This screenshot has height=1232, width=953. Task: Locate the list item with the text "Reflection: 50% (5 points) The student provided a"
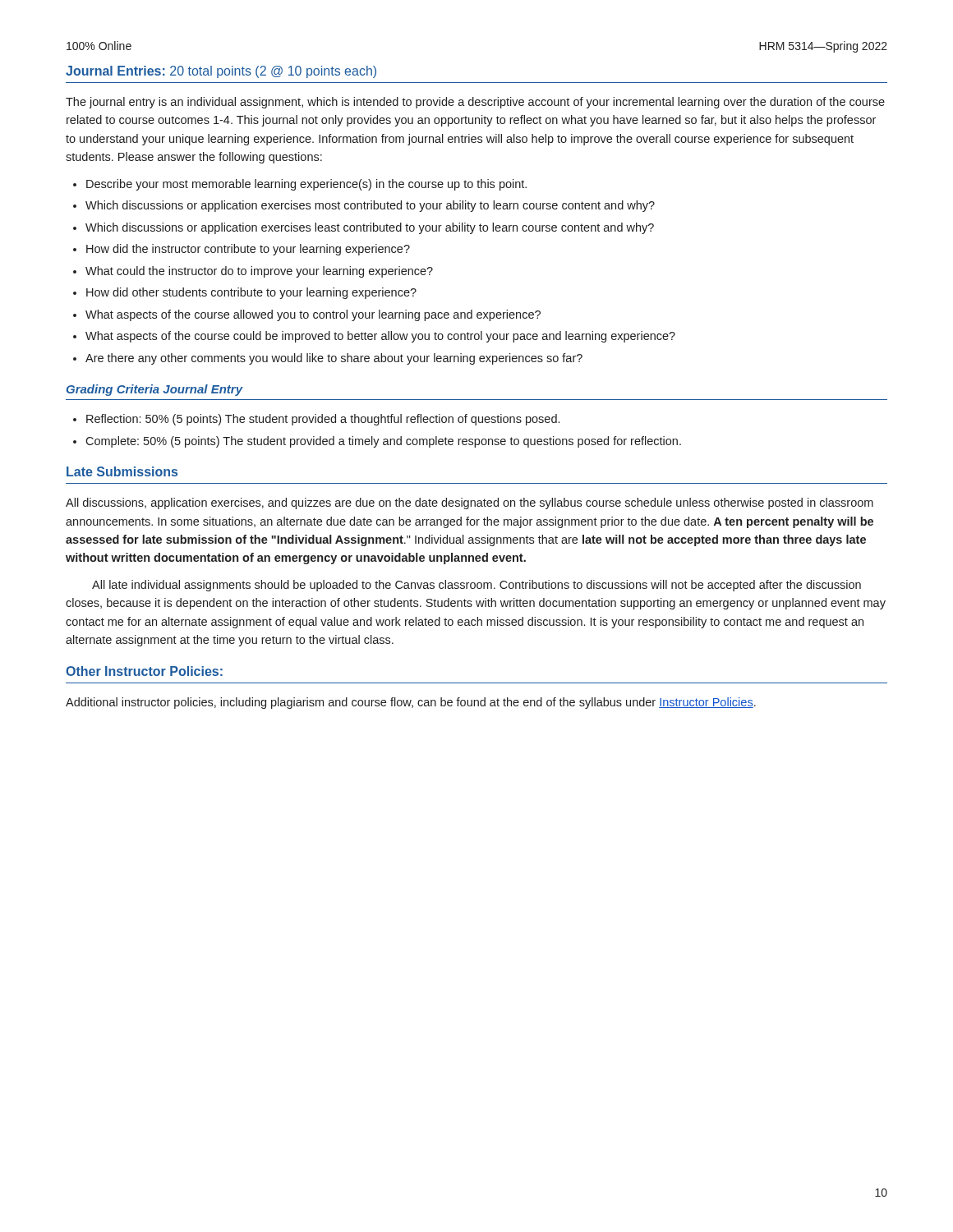pos(323,419)
